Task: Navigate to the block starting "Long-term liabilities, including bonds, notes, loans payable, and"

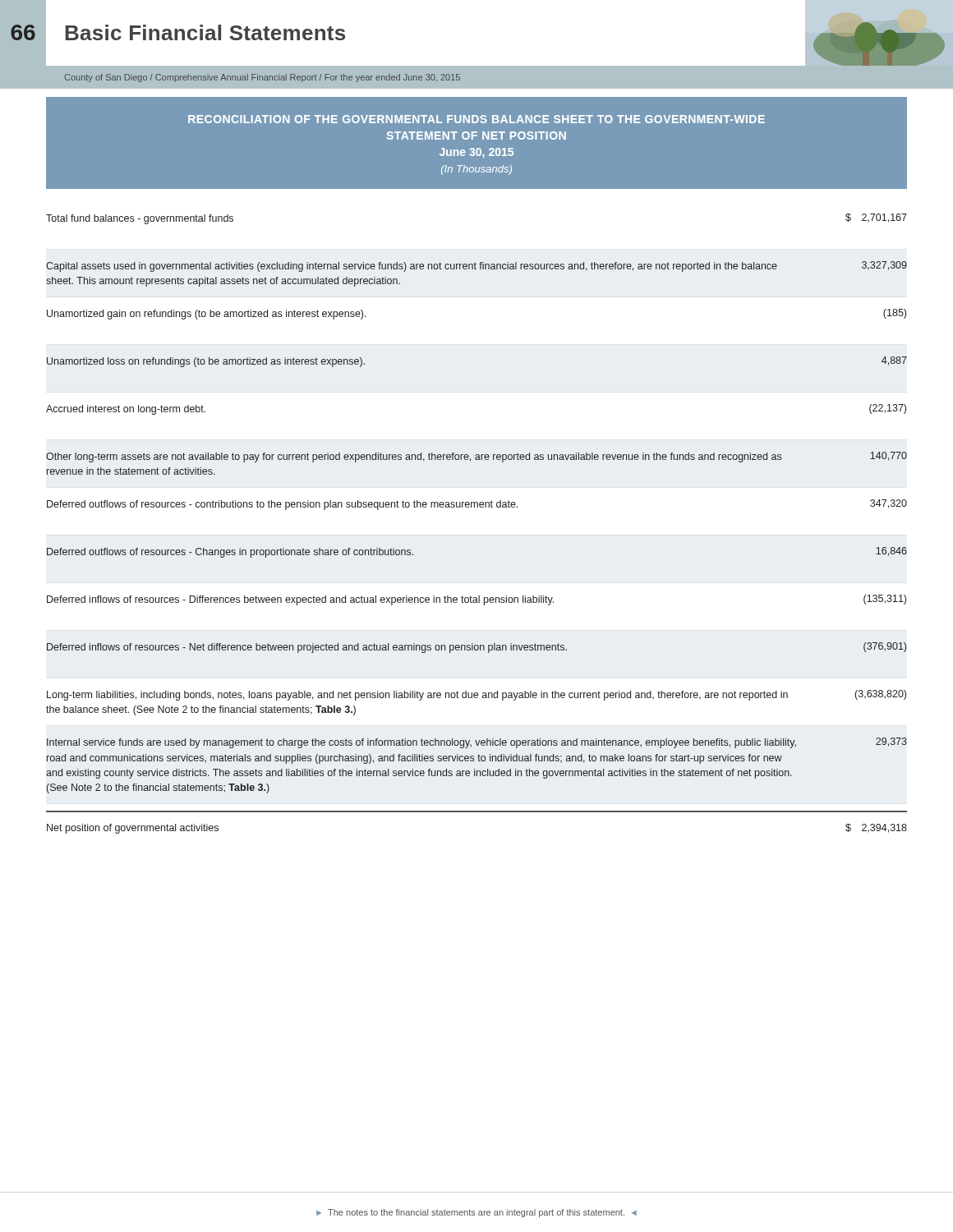Action: click(x=476, y=702)
